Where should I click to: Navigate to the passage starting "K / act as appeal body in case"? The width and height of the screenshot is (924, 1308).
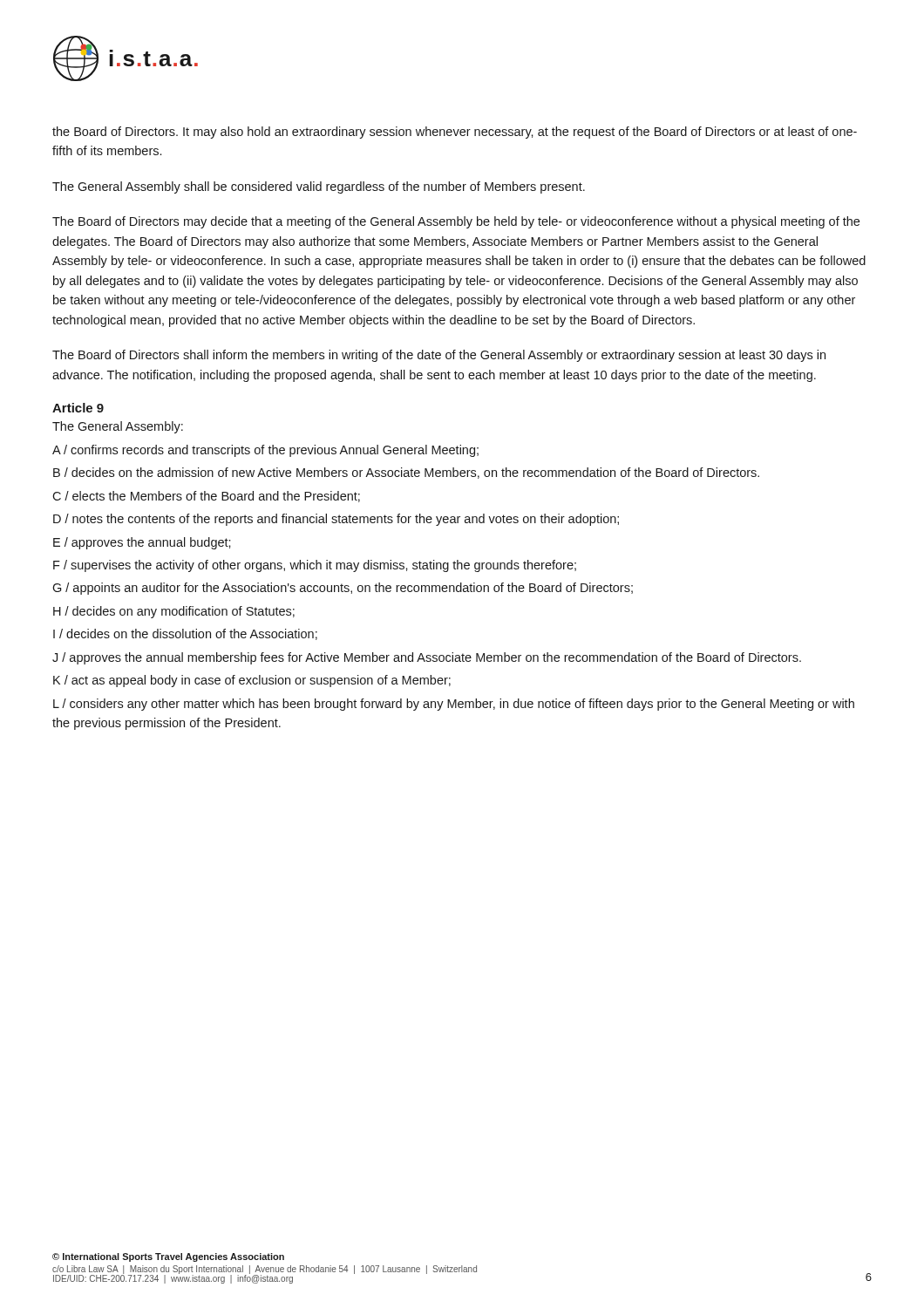click(x=252, y=680)
